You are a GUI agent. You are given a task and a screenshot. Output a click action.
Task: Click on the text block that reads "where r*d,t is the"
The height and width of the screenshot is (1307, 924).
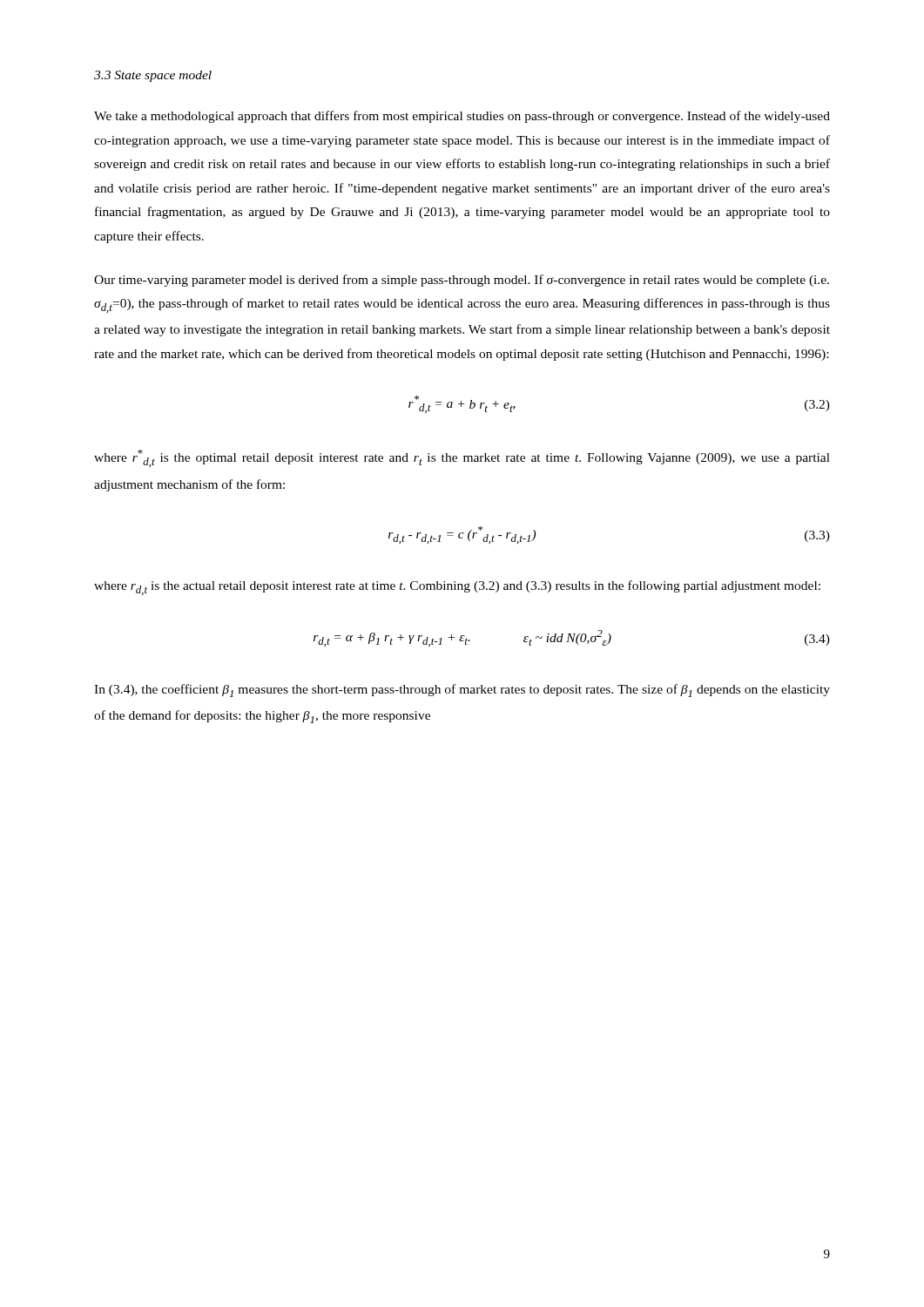tap(462, 469)
